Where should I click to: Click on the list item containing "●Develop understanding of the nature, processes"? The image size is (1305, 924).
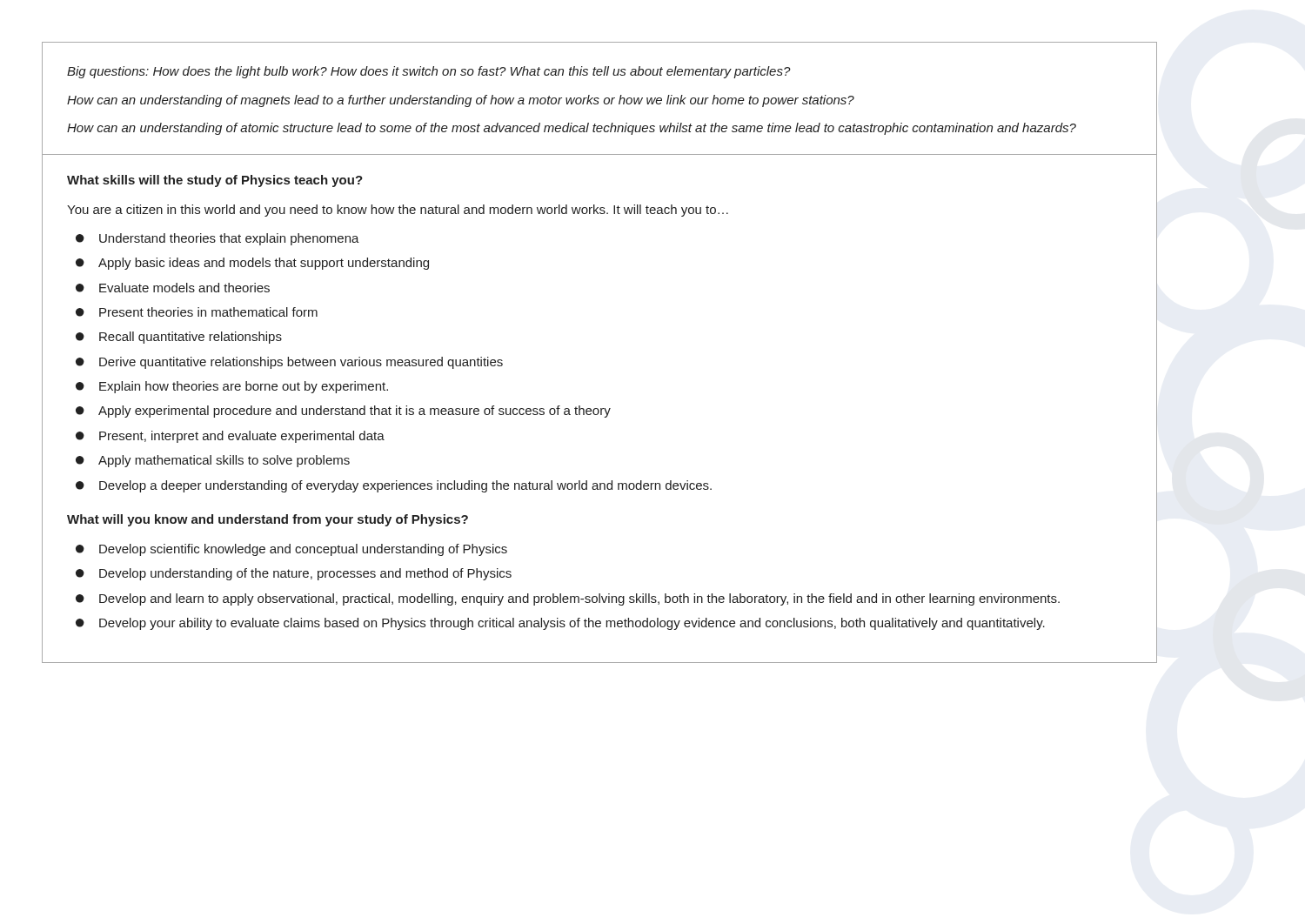[x=293, y=574]
